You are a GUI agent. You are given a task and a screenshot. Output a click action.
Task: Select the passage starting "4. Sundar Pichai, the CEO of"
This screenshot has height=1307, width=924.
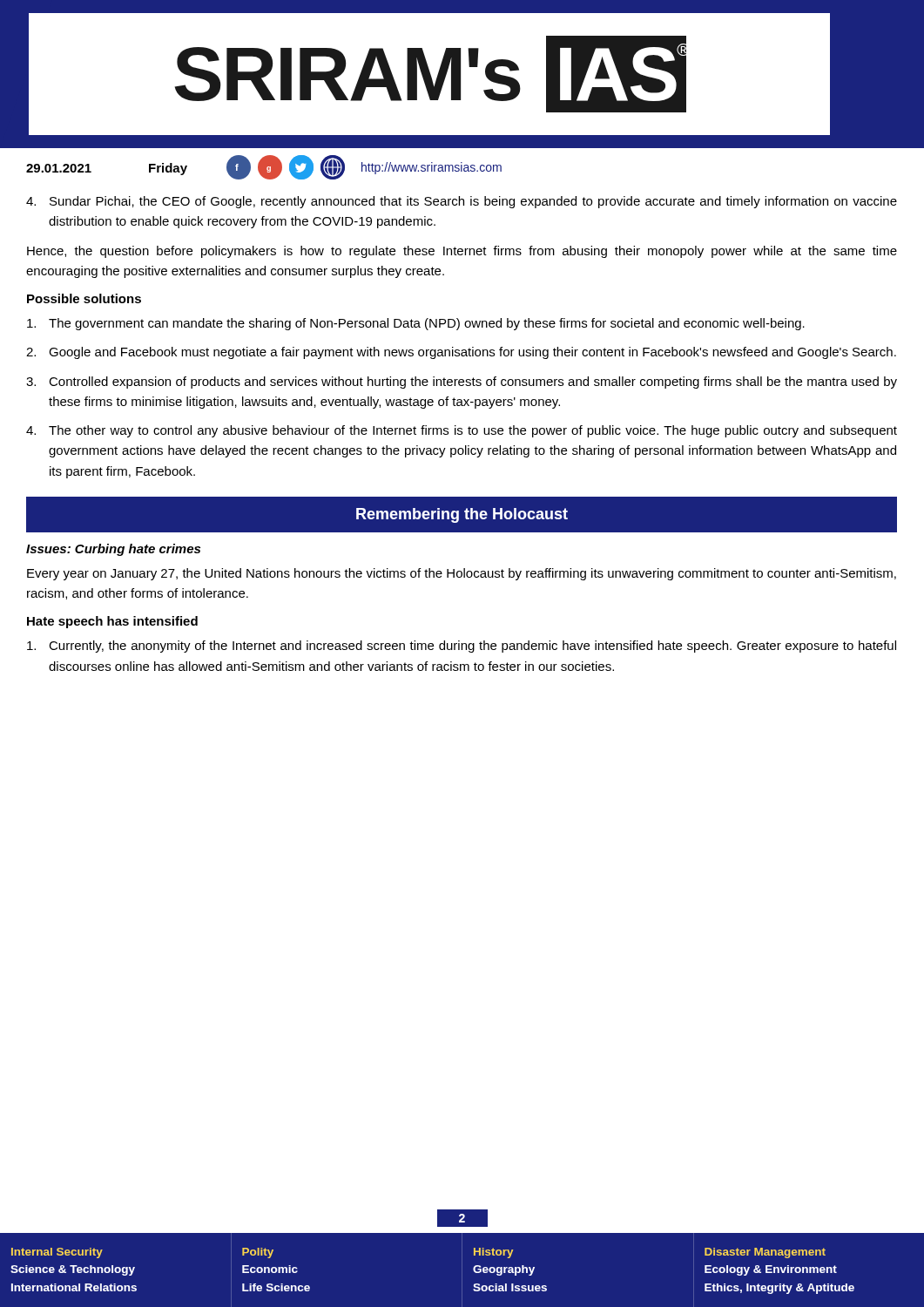[x=462, y=211]
